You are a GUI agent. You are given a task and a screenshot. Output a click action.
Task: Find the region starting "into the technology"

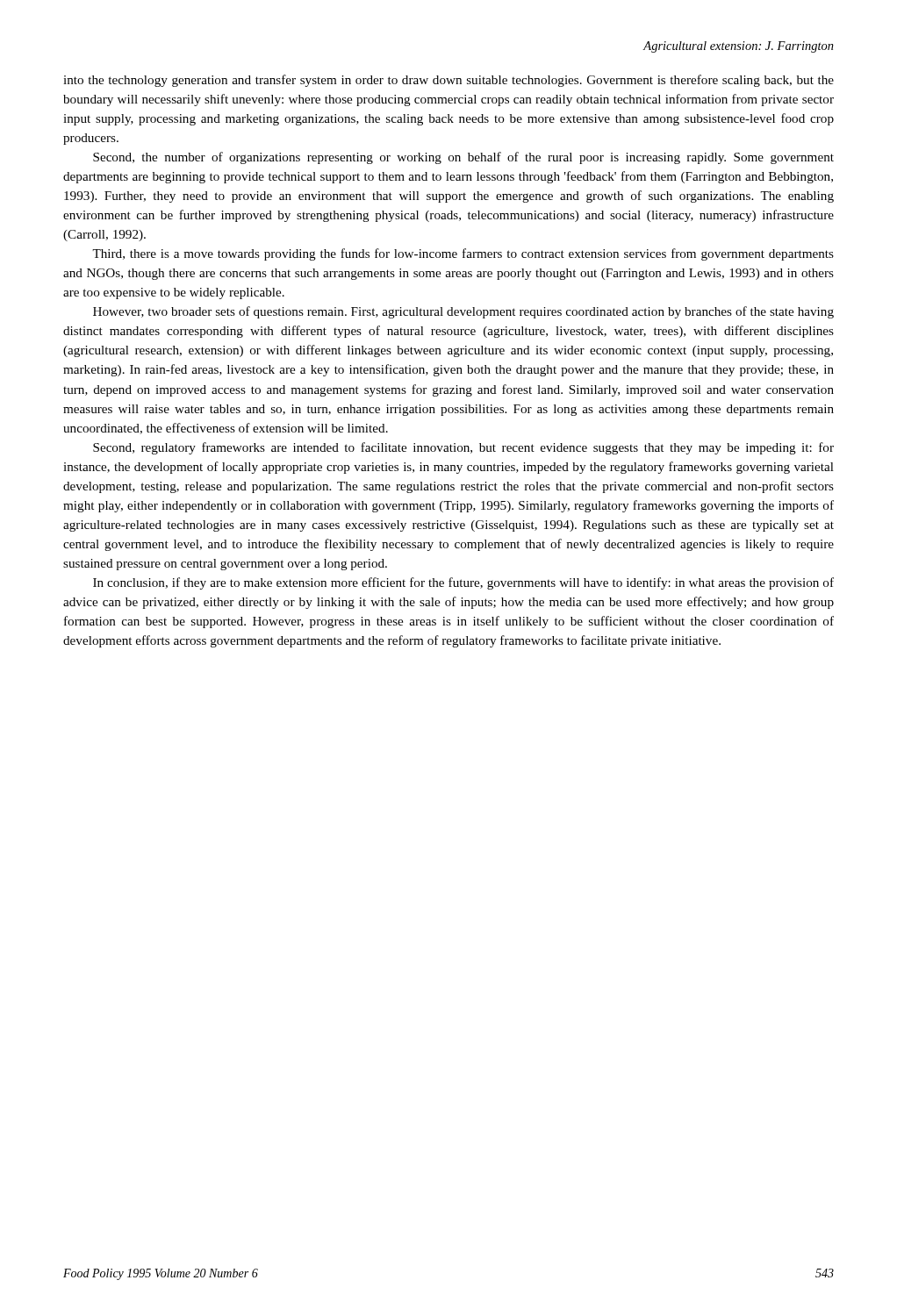pos(448,360)
